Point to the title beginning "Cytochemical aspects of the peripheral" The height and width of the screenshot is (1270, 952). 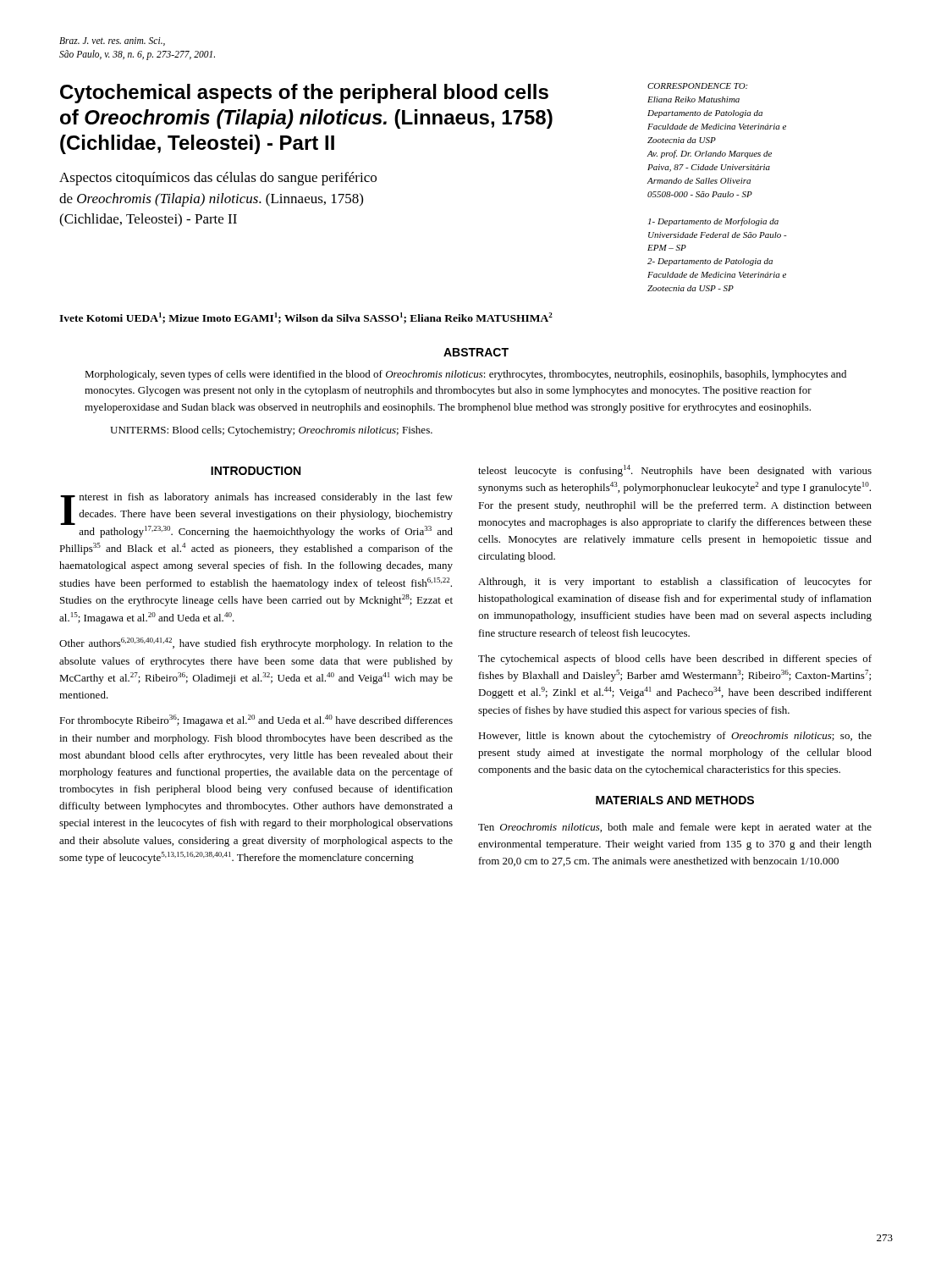(x=309, y=118)
